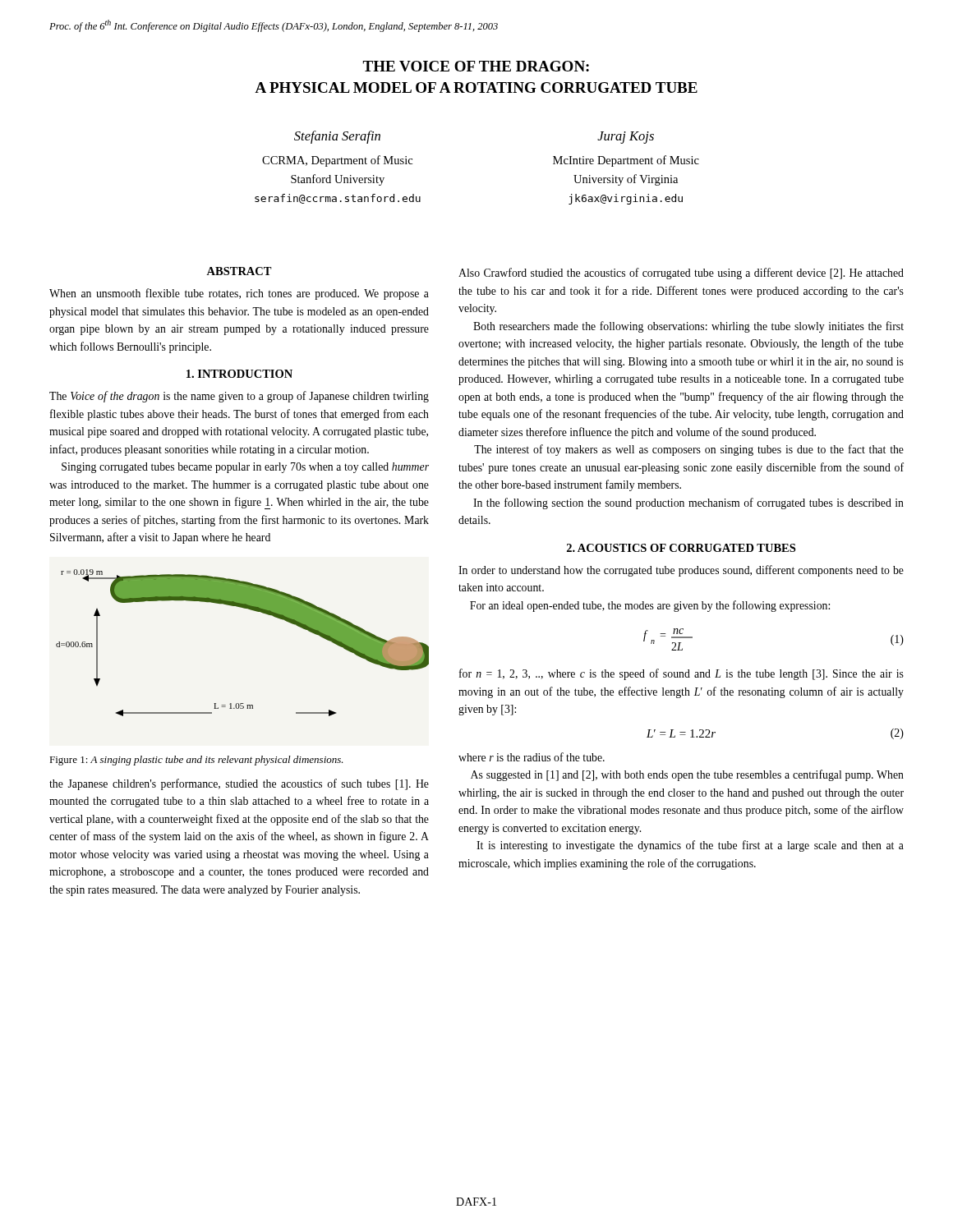Locate the passage starting "Also Crawford studied the acoustics of corrugated"
This screenshot has width=953, height=1232.
(x=681, y=397)
